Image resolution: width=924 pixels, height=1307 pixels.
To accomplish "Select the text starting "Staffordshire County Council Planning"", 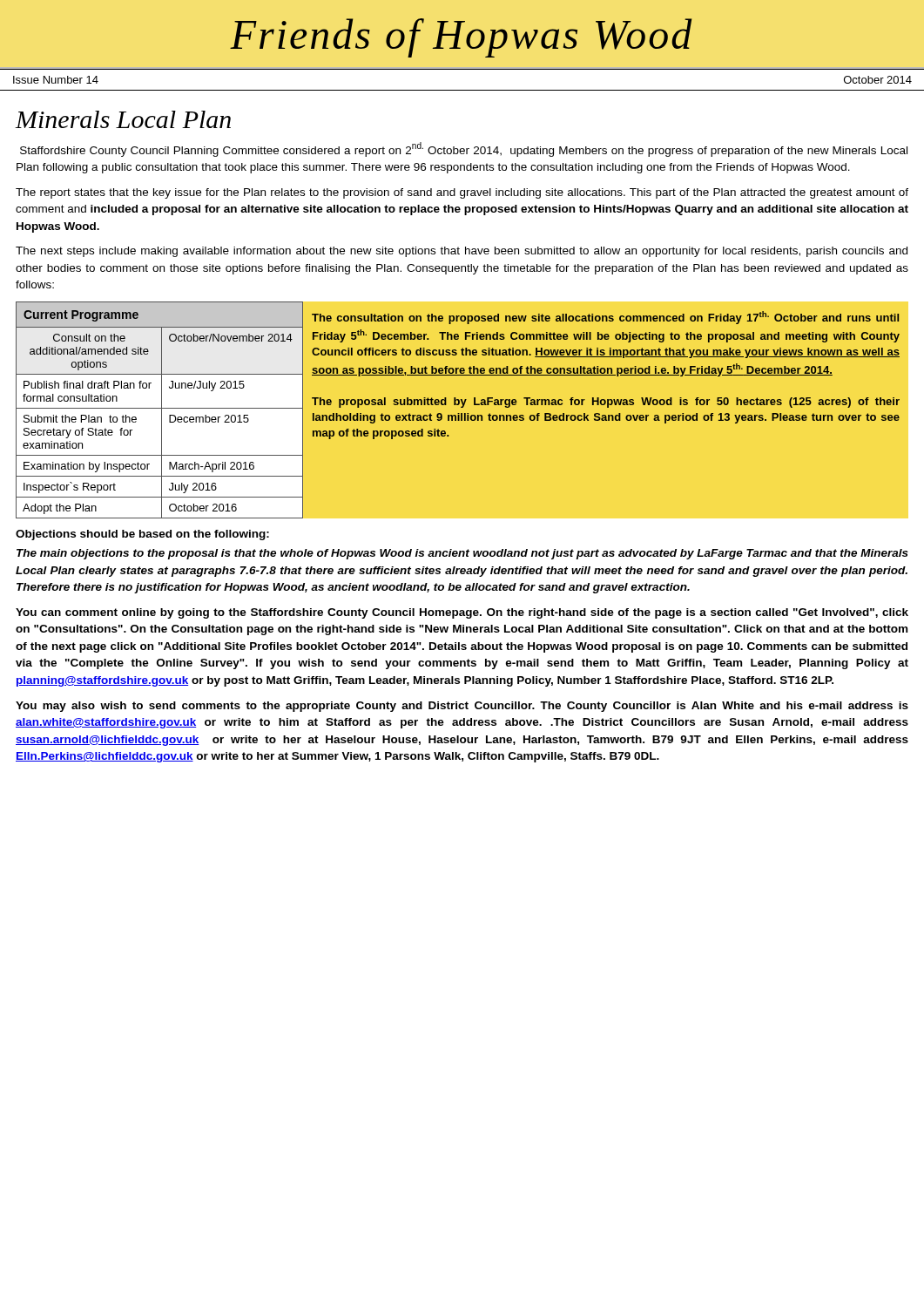I will [462, 157].
